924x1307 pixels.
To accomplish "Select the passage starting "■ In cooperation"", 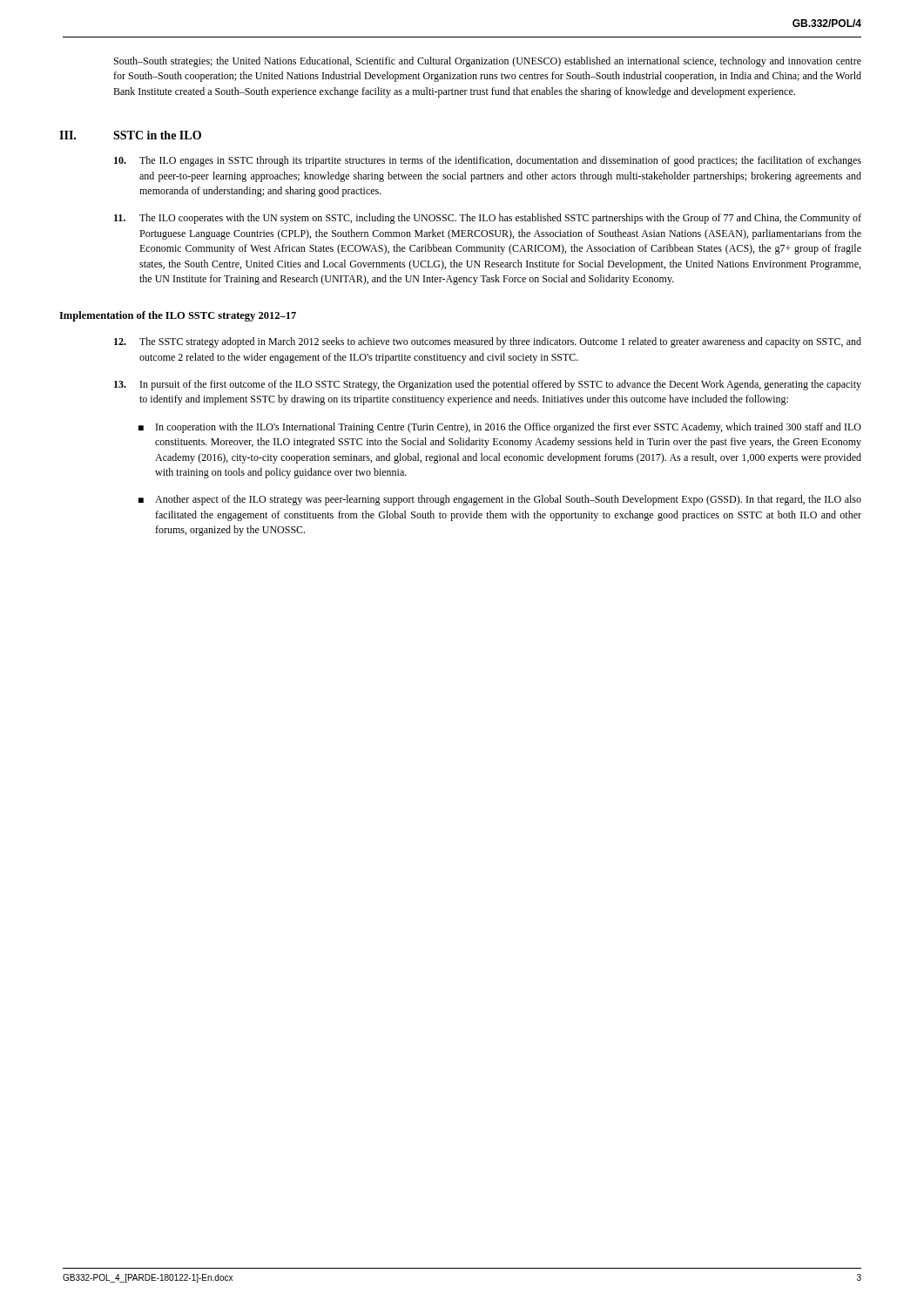I will coord(499,450).
